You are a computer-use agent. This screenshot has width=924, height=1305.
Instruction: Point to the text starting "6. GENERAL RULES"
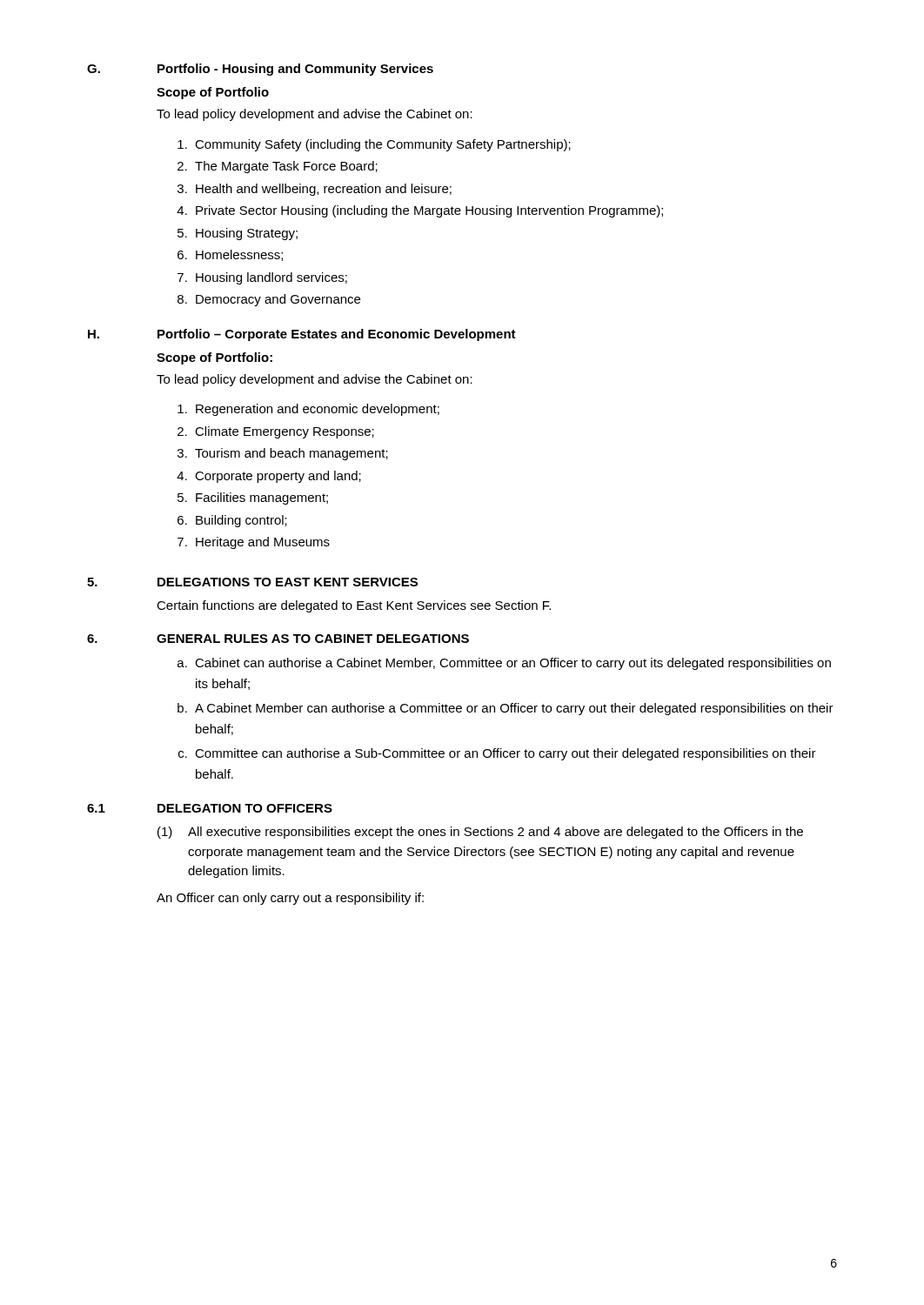point(278,638)
